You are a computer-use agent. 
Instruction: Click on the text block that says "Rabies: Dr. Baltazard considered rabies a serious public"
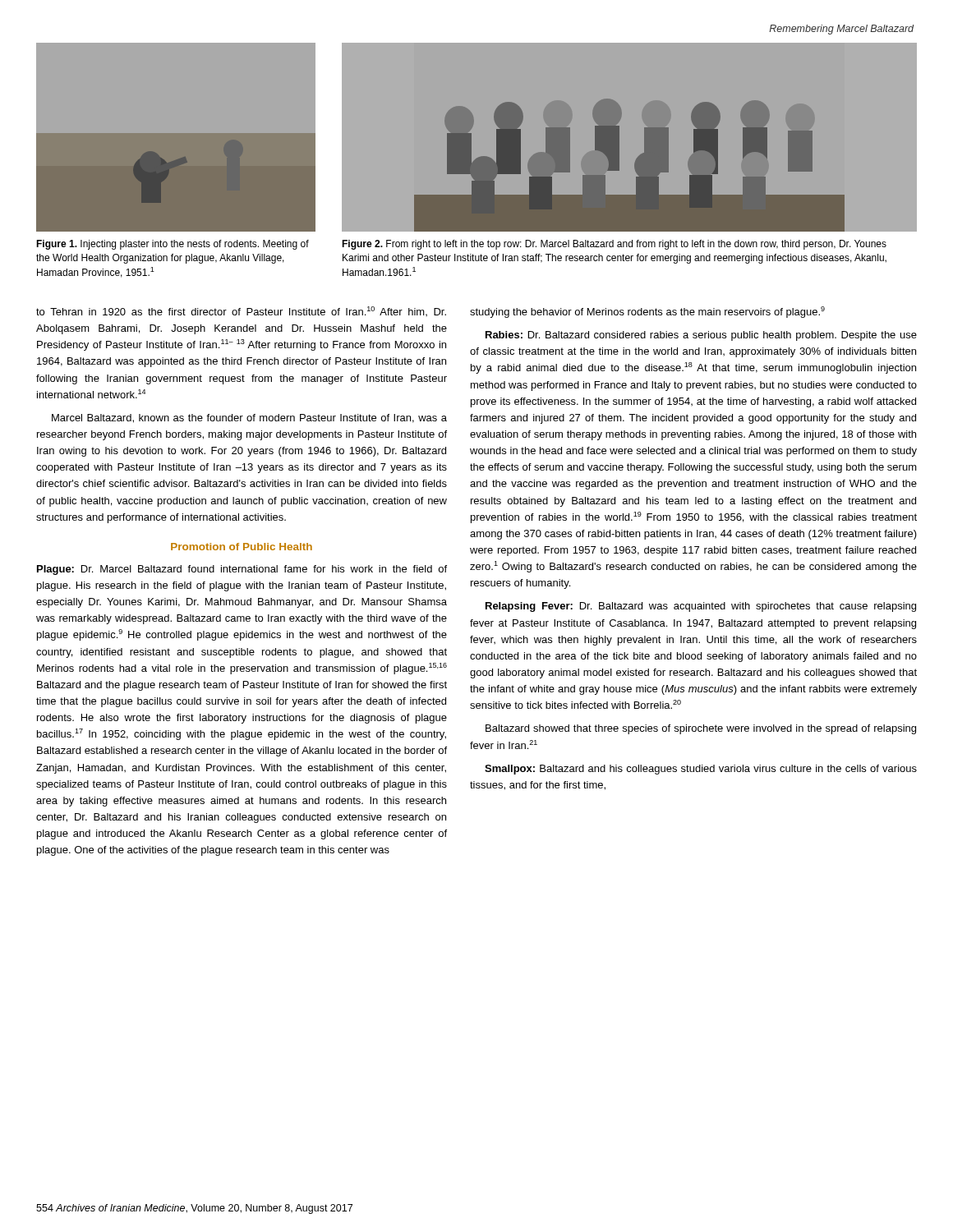click(693, 459)
